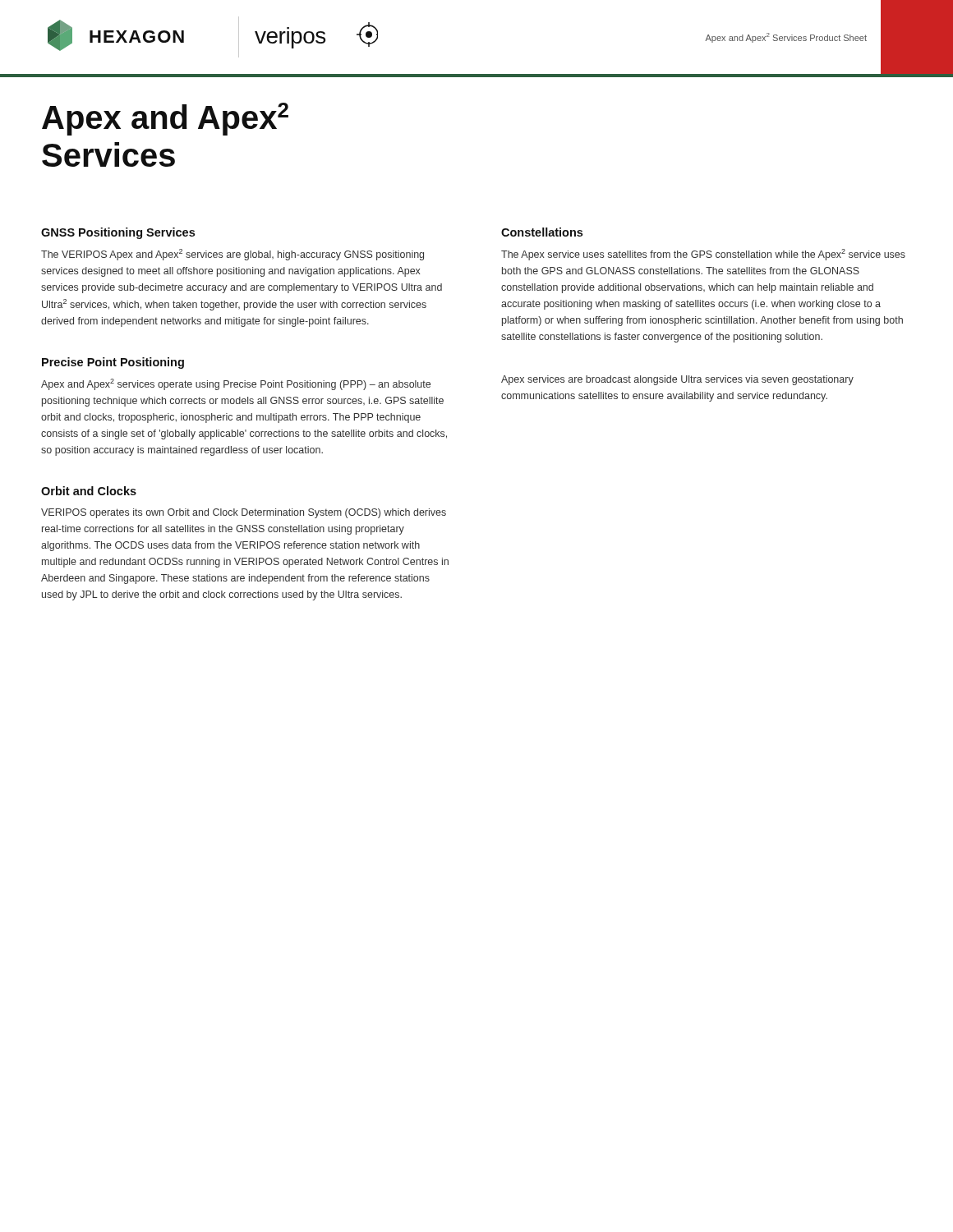Select the text block with the text "VERIPOS operates its own Orbit and Clock Determination"

pyautogui.click(x=245, y=554)
